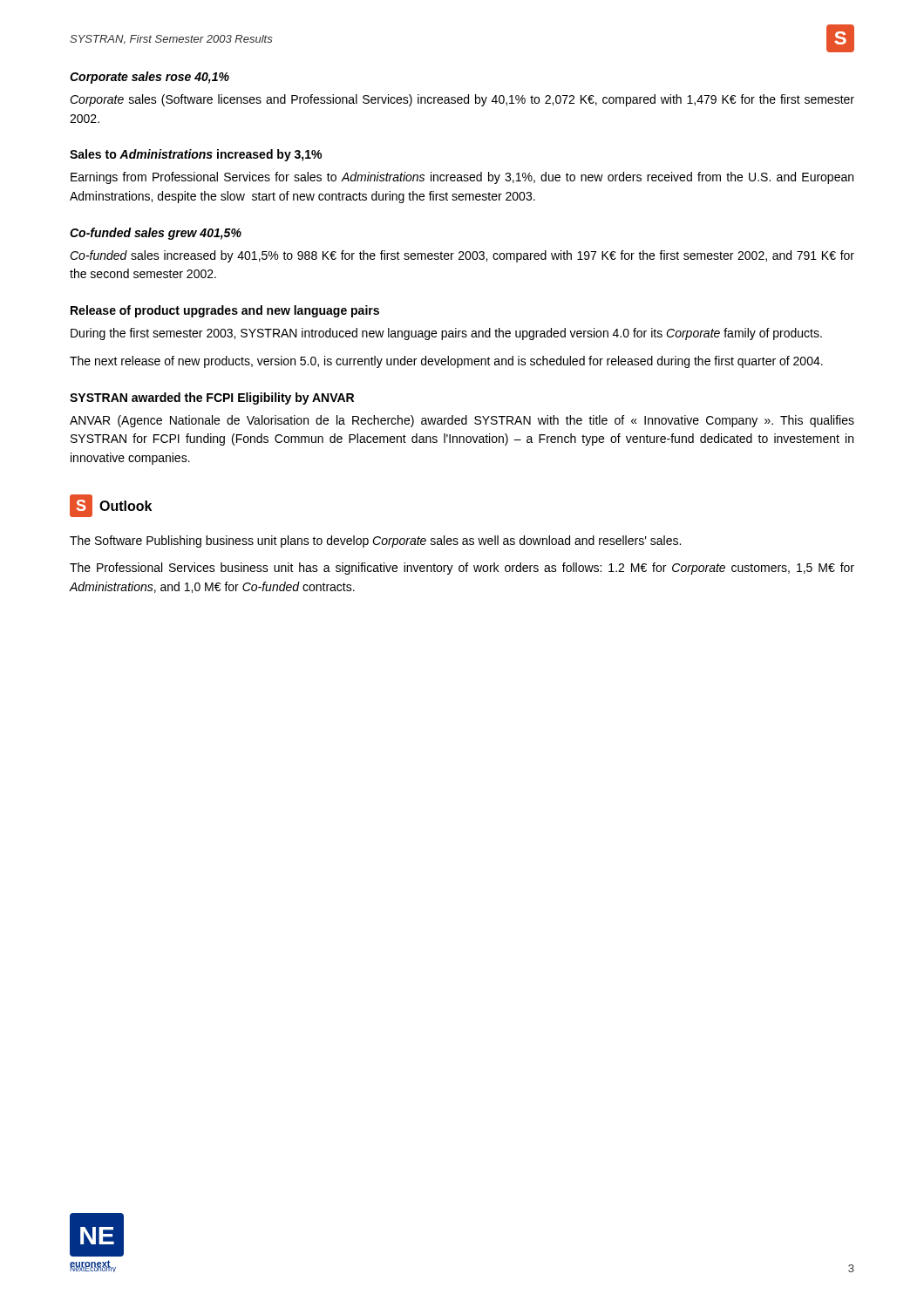Image resolution: width=924 pixels, height=1308 pixels.
Task: Navigate to the element starting "Corporate sales rose"
Action: (149, 77)
